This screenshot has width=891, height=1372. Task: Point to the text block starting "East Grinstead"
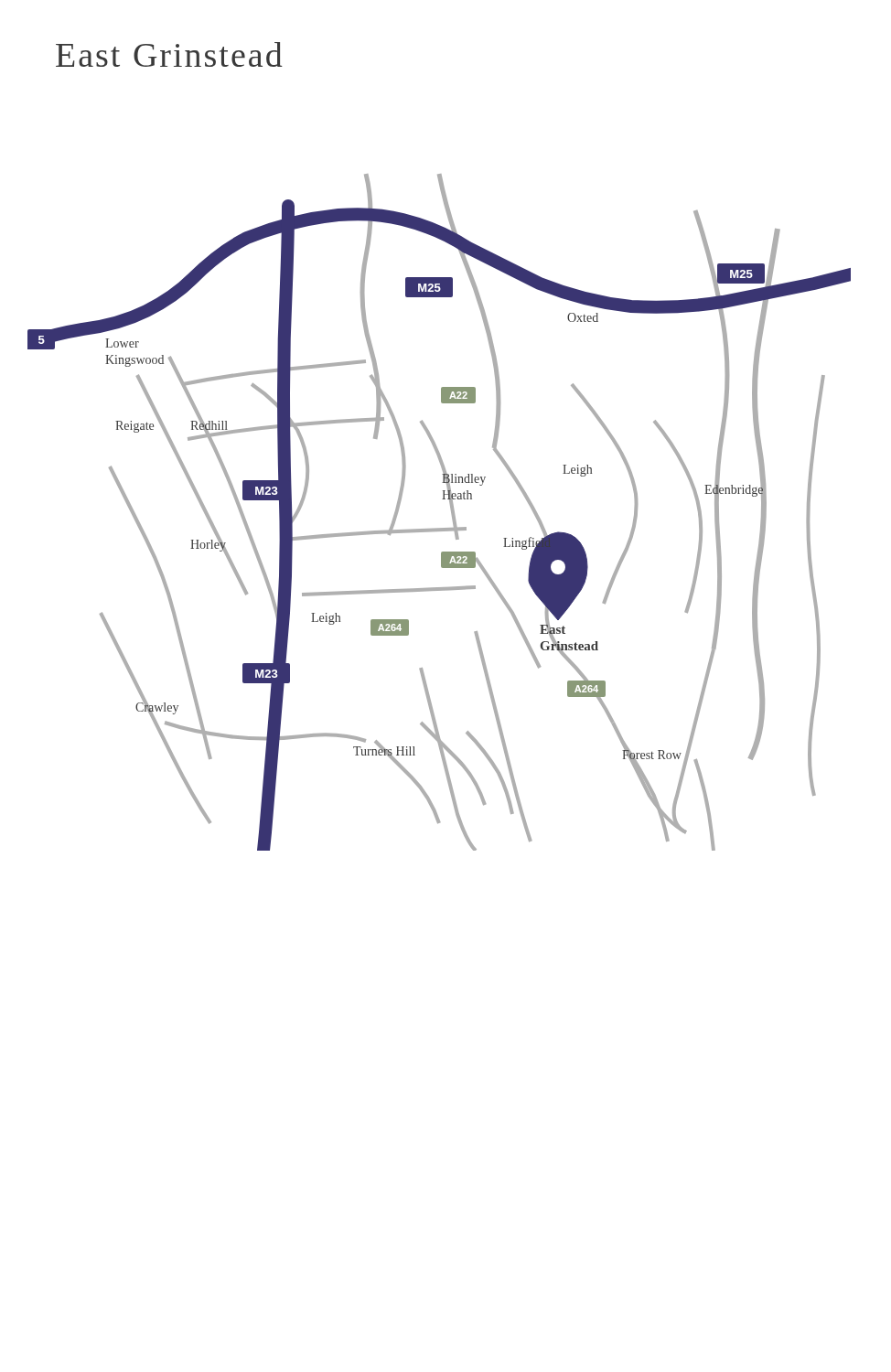point(170,55)
